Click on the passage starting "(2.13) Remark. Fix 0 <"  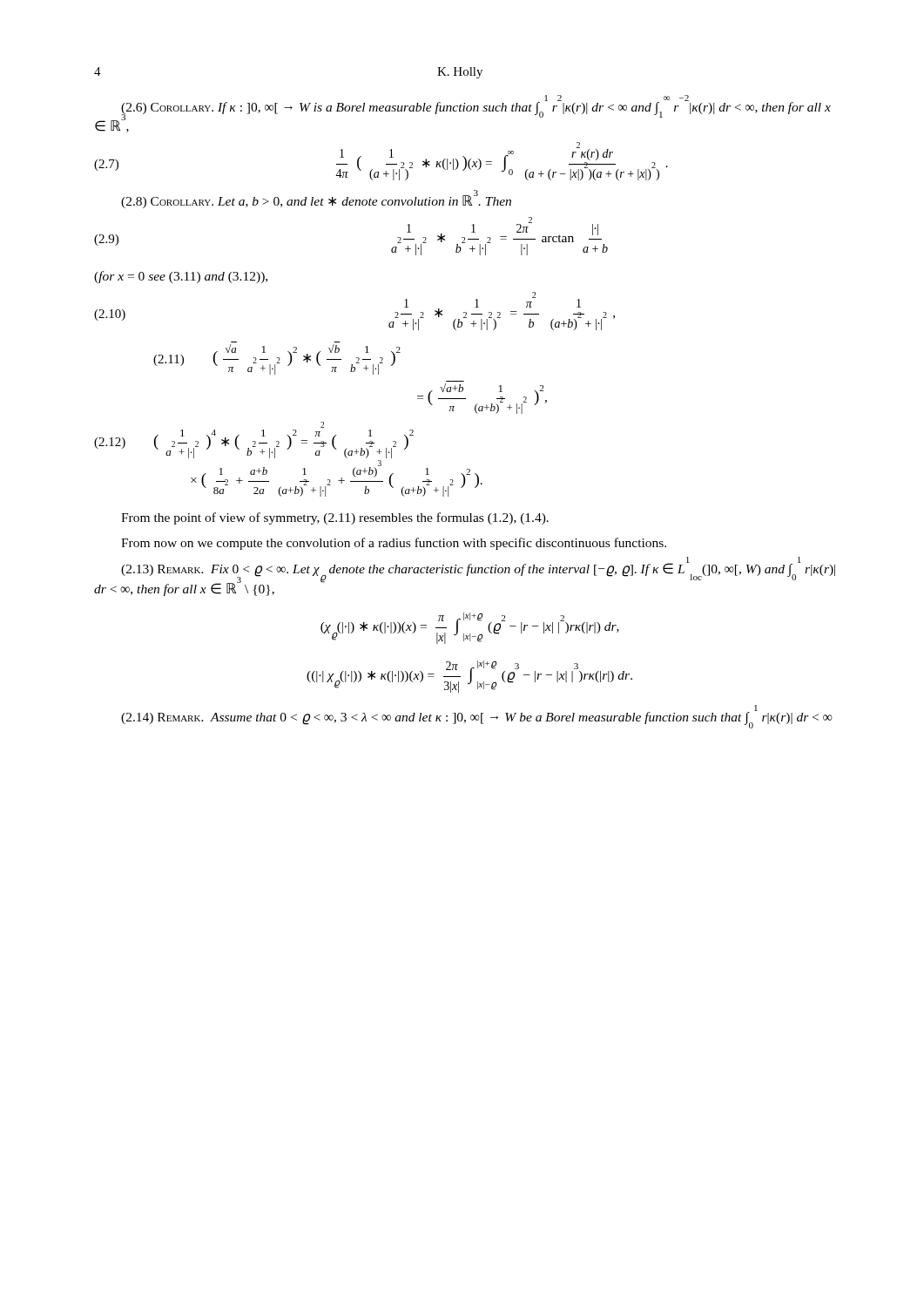[470, 579]
